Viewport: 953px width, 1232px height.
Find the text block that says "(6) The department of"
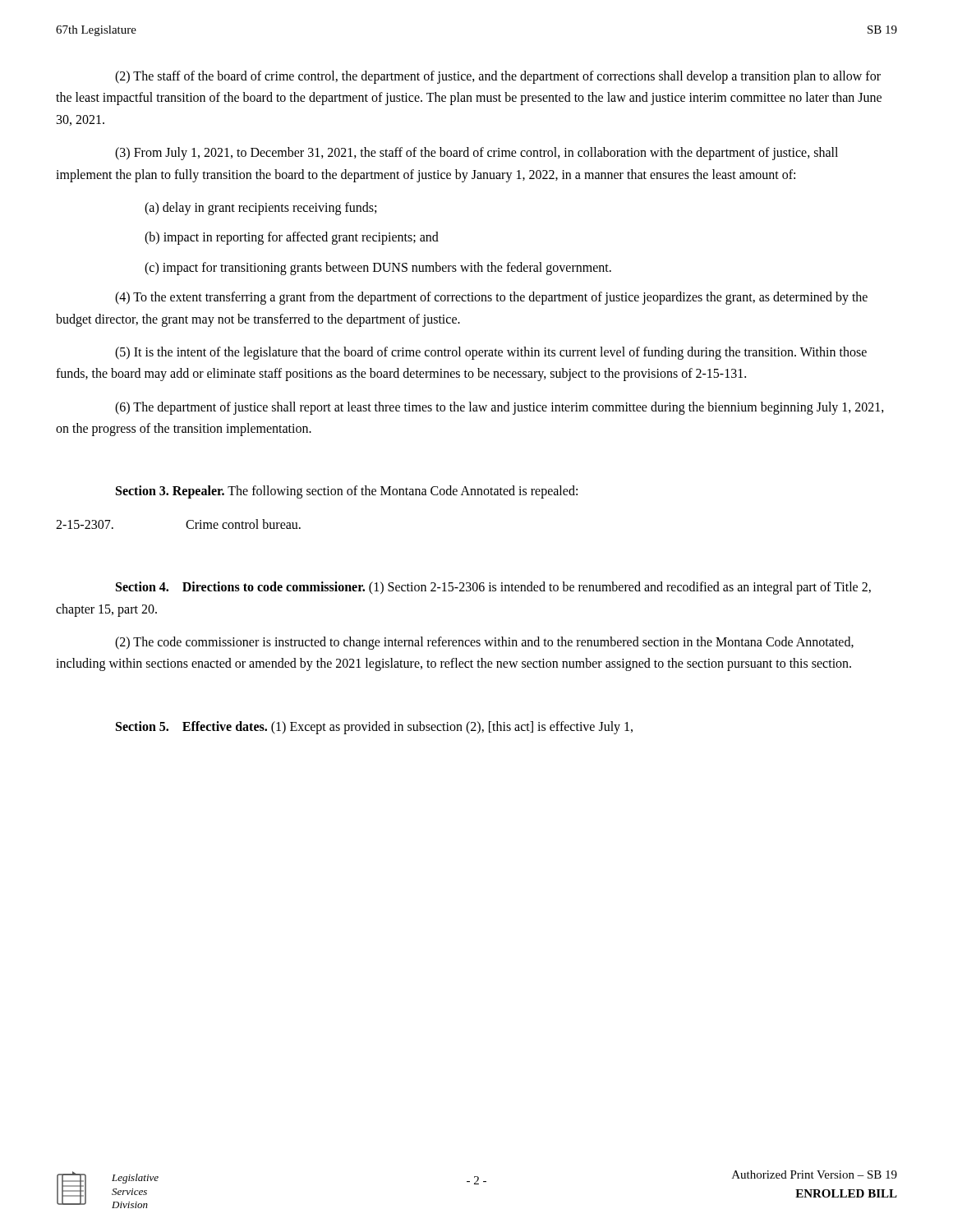click(x=470, y=418)
